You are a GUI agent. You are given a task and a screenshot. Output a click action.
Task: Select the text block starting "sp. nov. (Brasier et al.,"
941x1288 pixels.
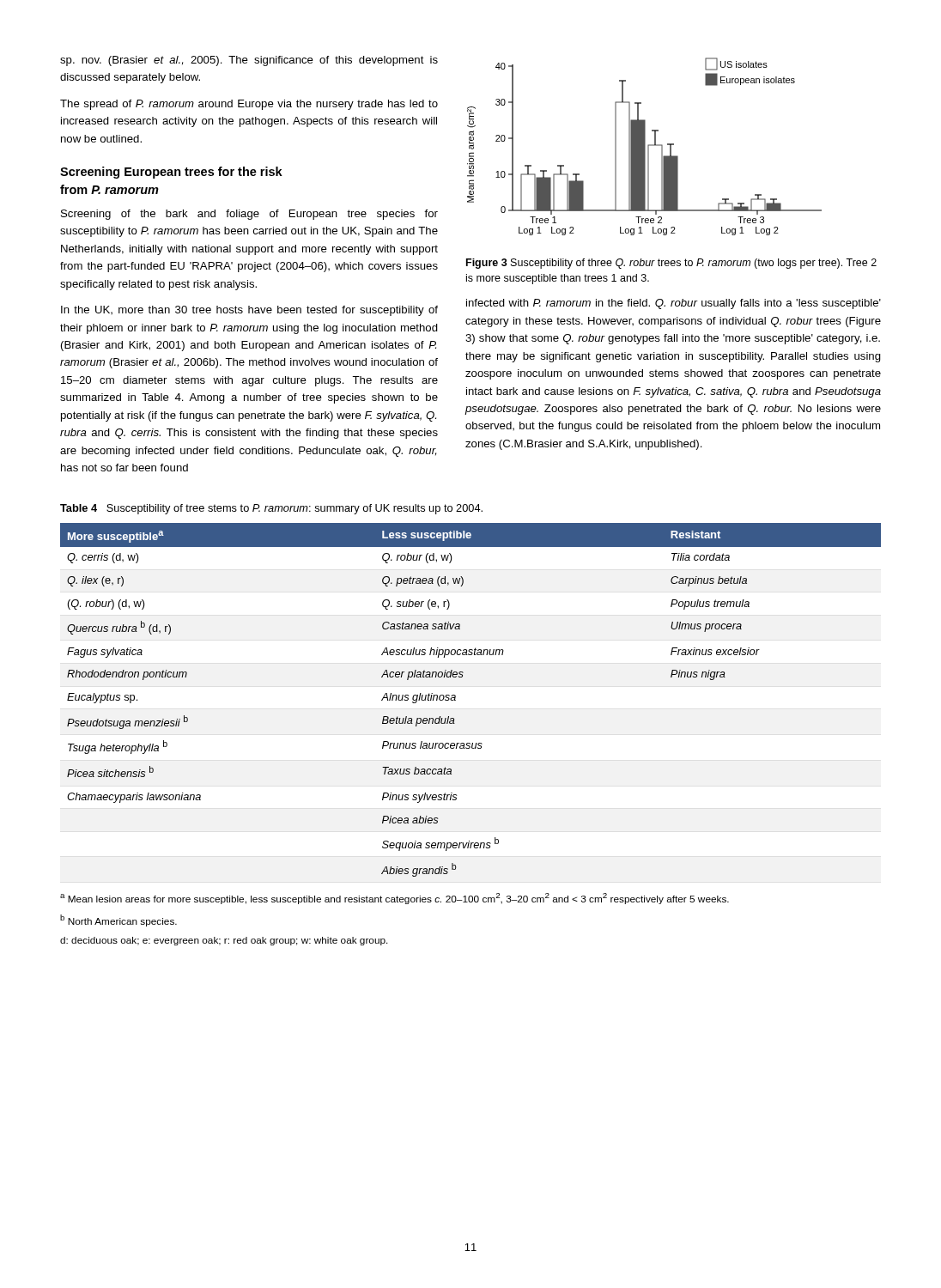pos(249,68)
